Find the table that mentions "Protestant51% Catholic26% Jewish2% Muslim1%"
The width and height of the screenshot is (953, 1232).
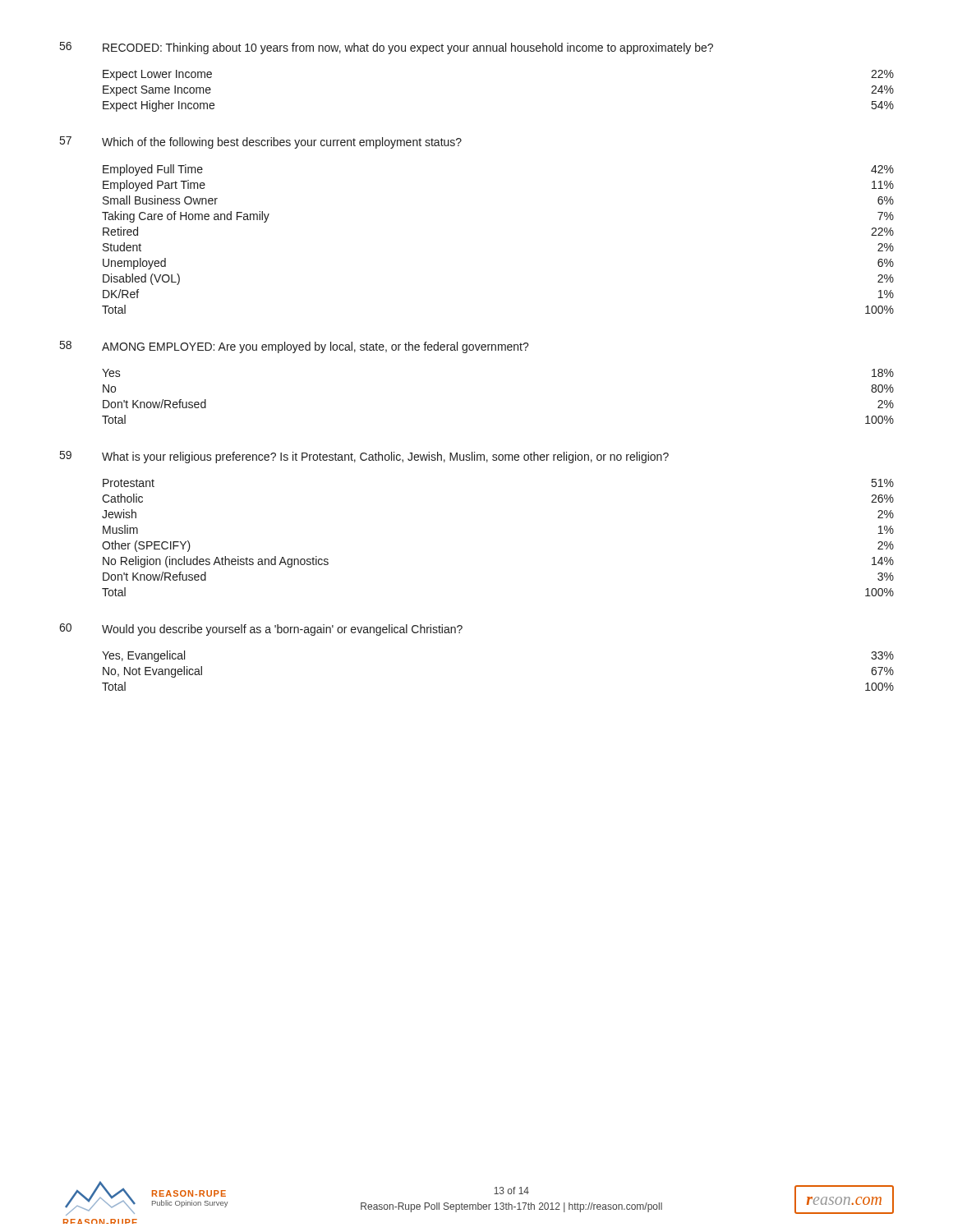click(498, 538)
